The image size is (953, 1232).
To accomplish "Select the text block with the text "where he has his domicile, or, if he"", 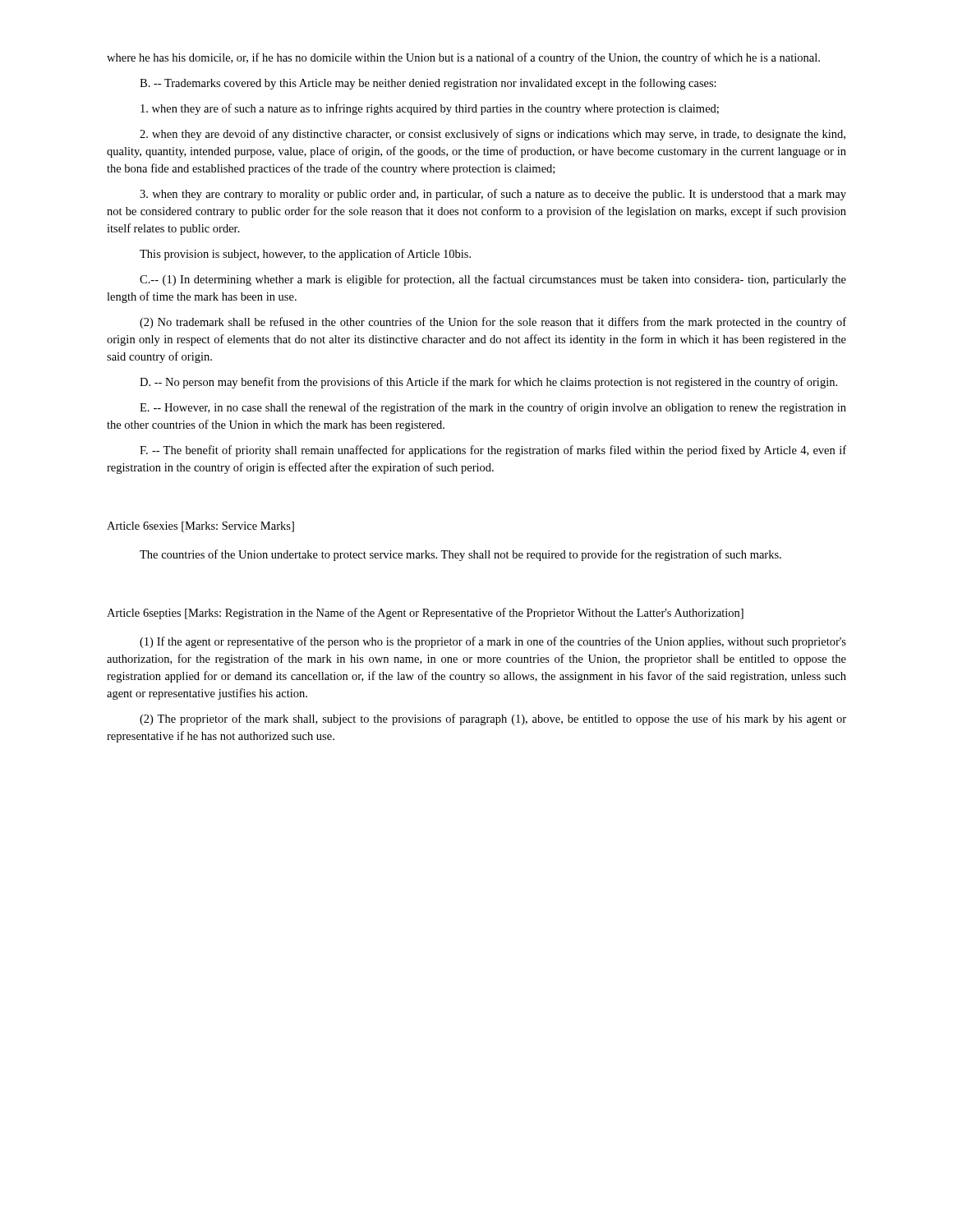I will [x=476, y=58].
